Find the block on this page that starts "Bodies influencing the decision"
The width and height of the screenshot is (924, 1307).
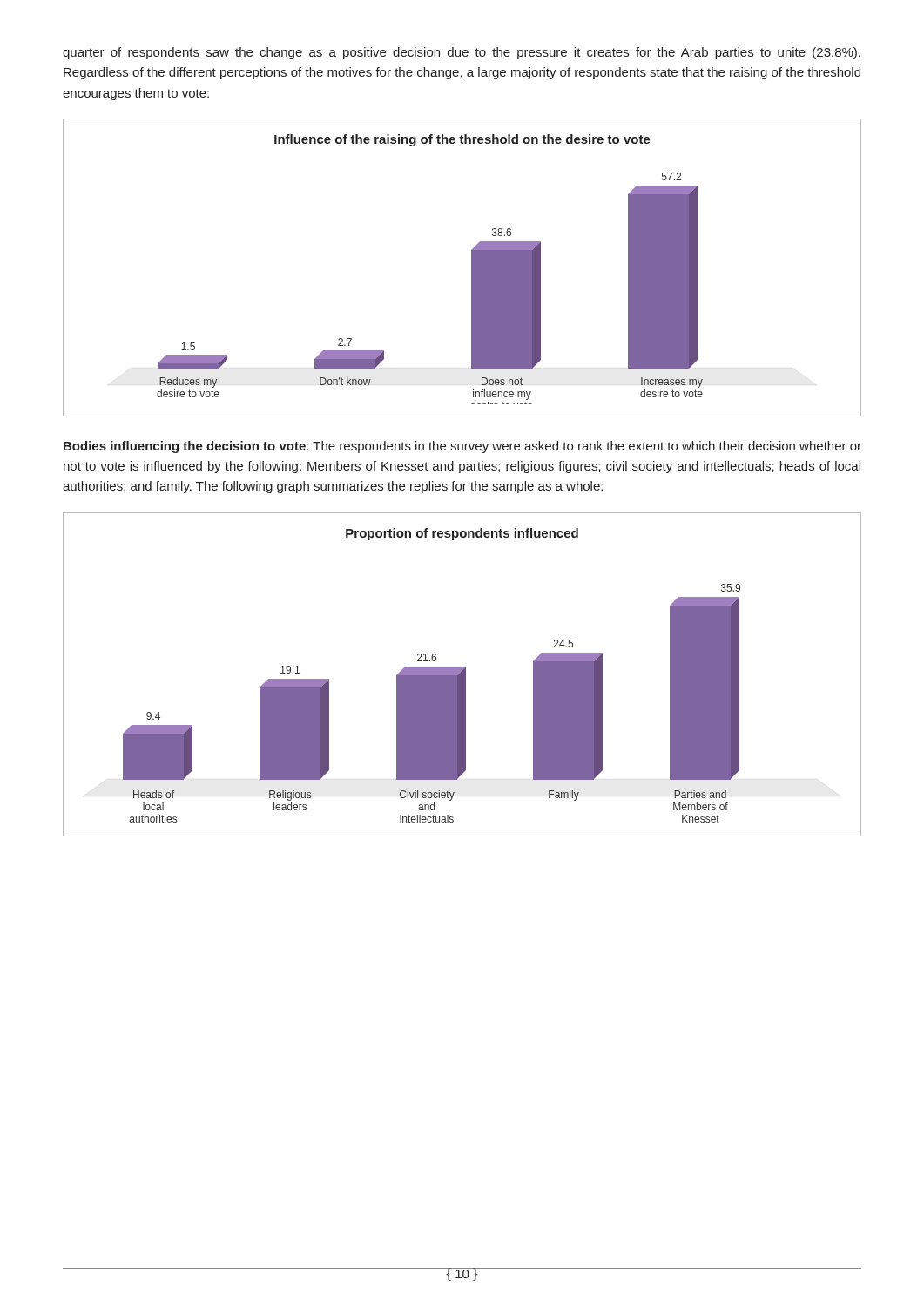coord(462,466)
